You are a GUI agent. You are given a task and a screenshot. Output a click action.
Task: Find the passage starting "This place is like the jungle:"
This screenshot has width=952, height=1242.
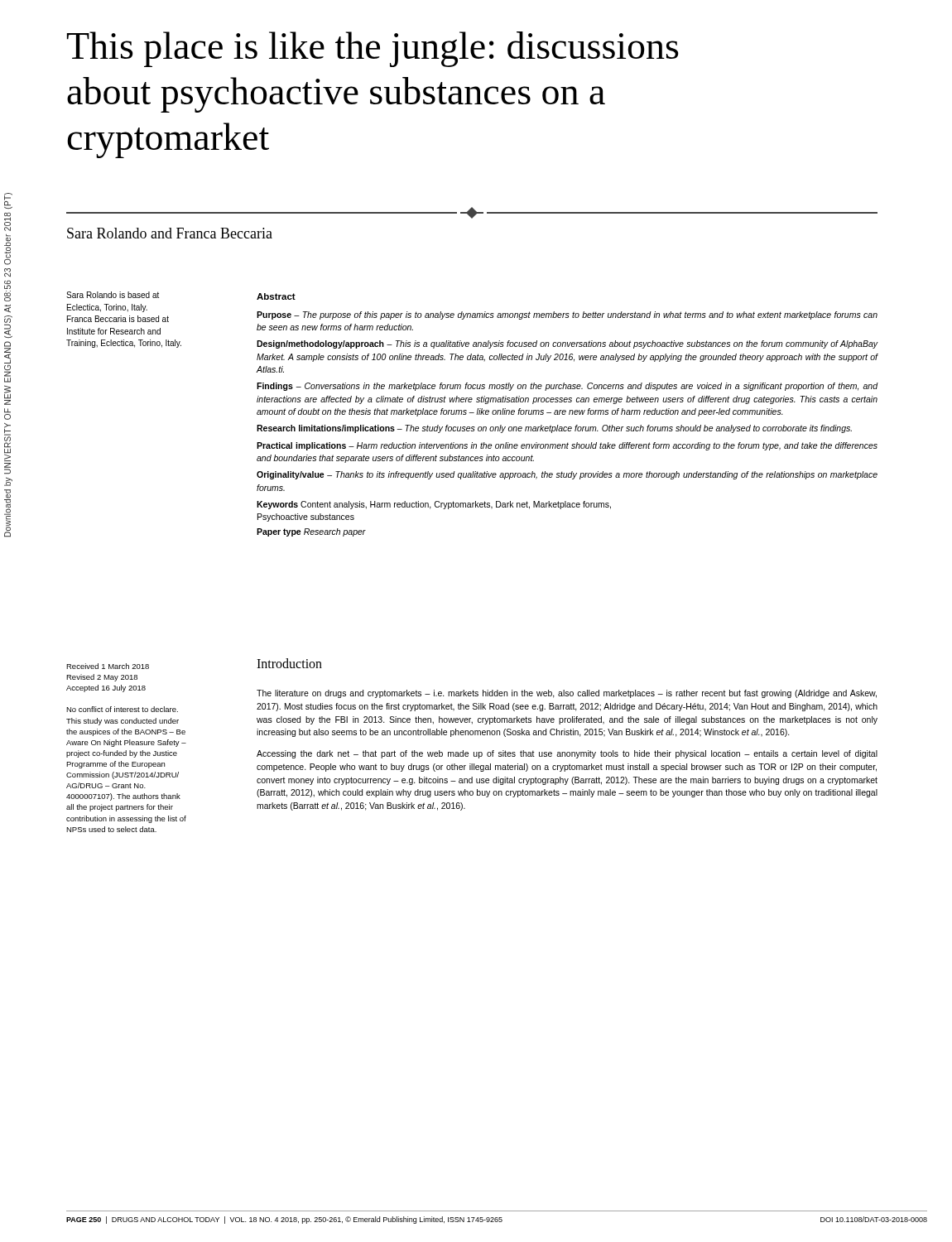(x=472, y=92)
